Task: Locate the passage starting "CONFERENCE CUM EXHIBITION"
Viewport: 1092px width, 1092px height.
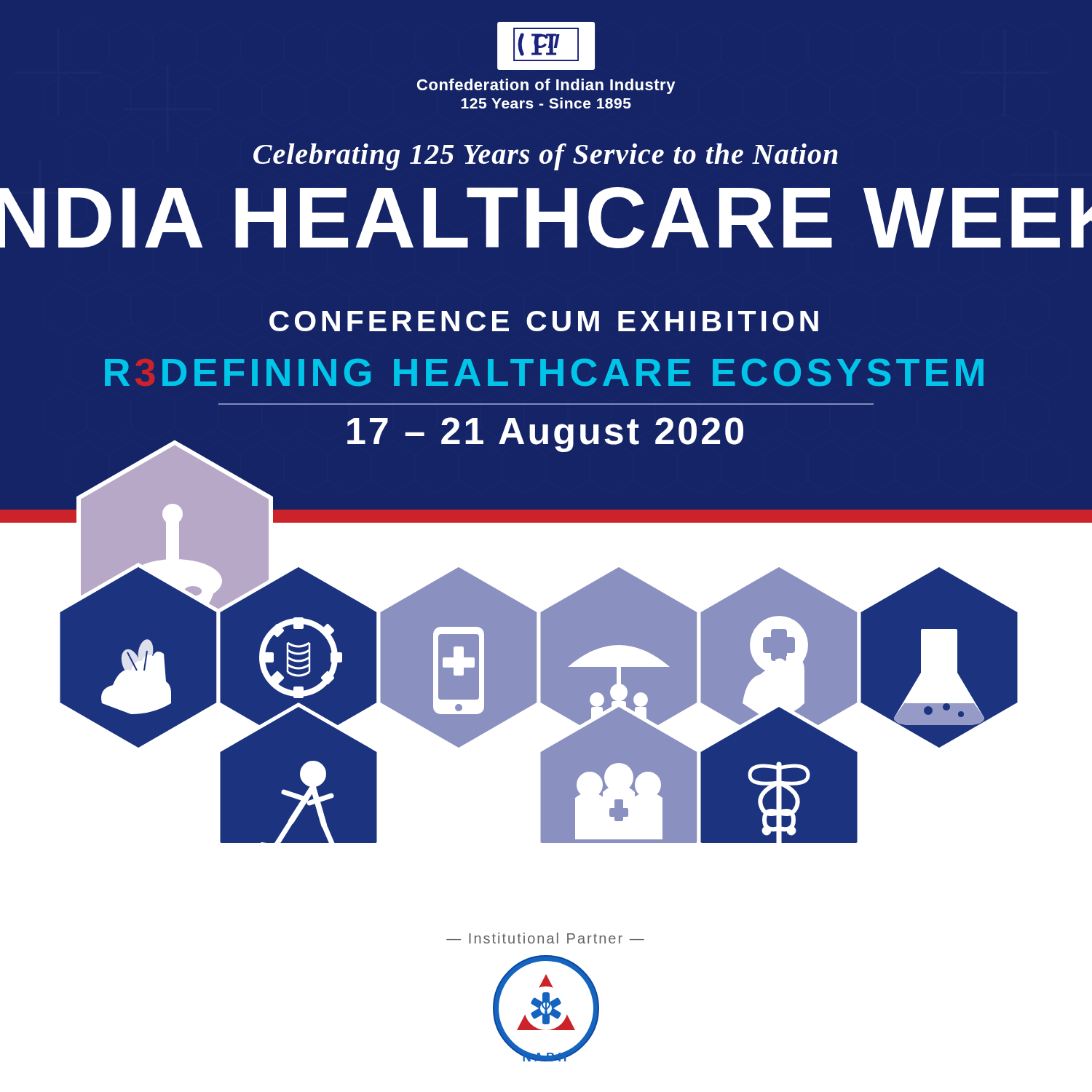Action: [546, 321]
